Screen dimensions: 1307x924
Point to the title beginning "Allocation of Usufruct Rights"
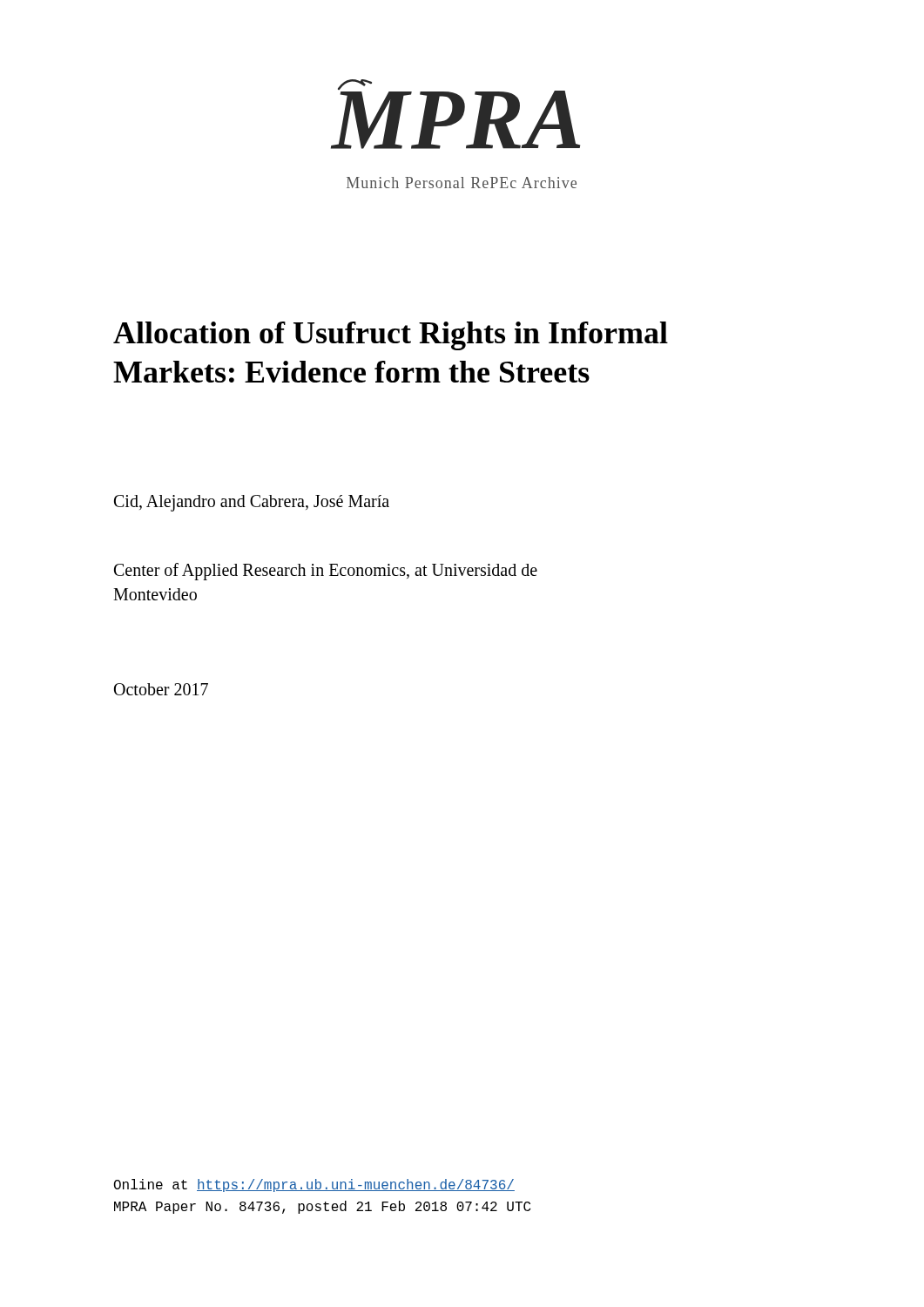click(453, 353)
